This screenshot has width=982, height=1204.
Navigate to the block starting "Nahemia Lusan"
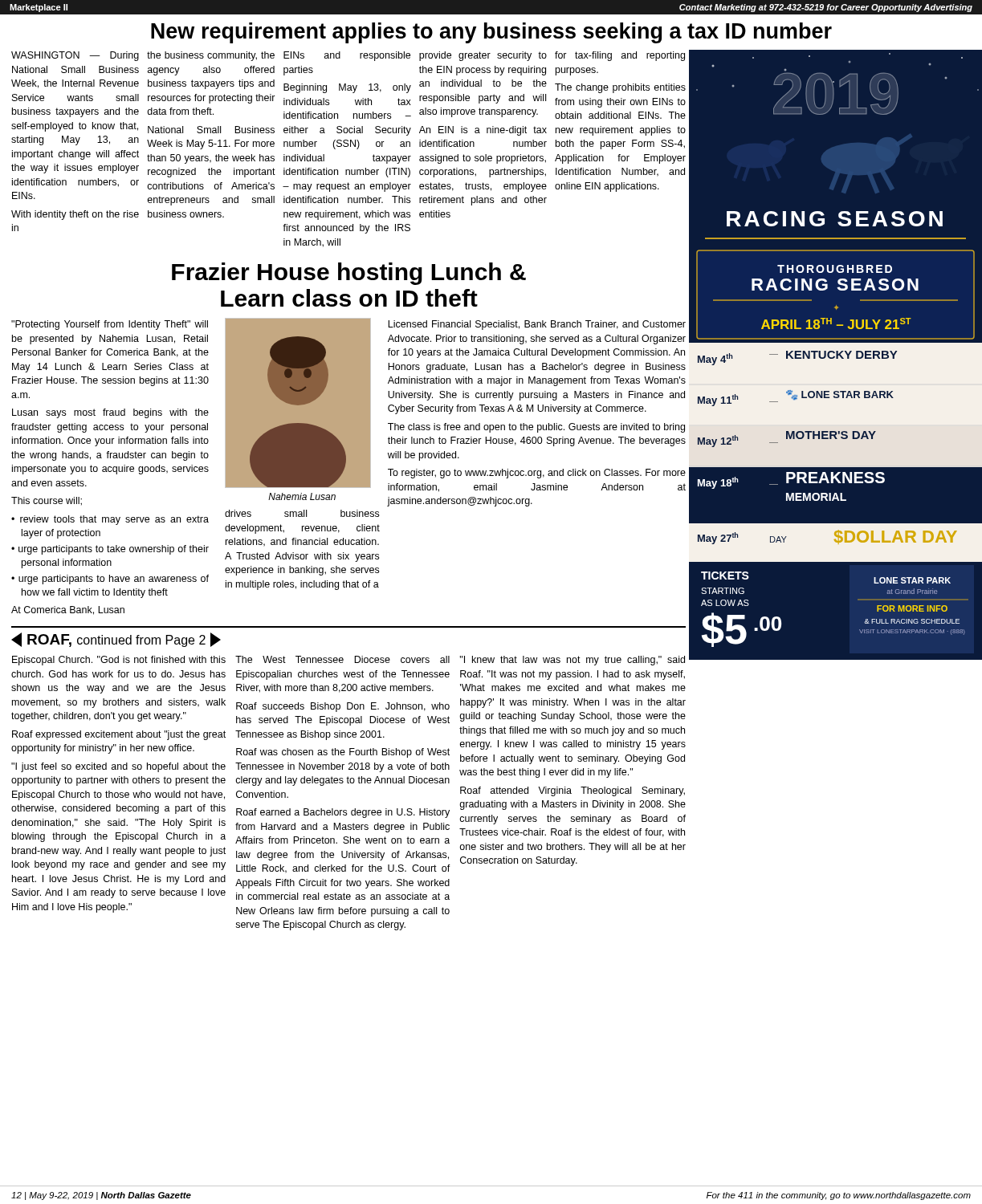point(302,497)
